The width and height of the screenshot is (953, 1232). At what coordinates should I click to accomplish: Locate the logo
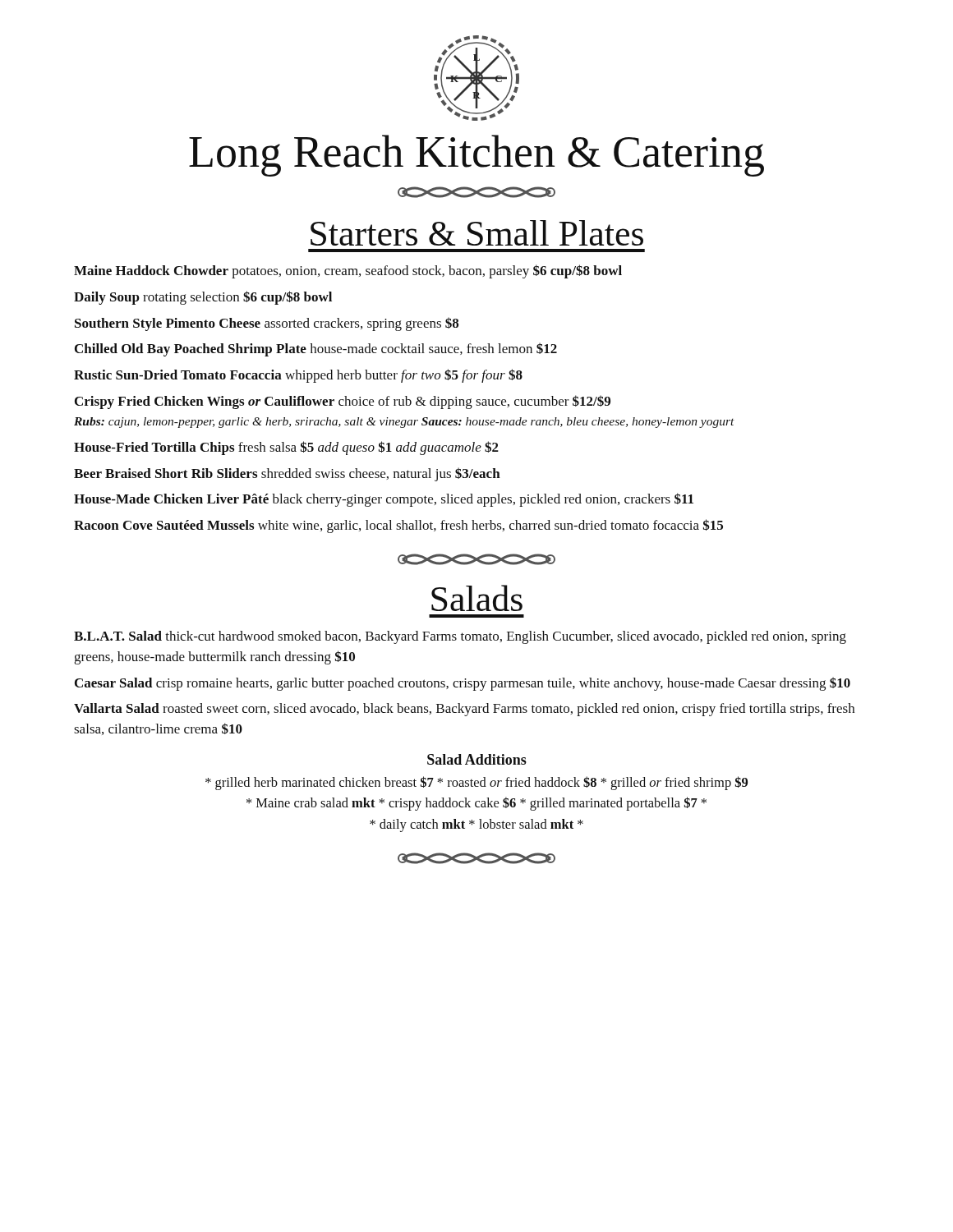coord(476,80)
